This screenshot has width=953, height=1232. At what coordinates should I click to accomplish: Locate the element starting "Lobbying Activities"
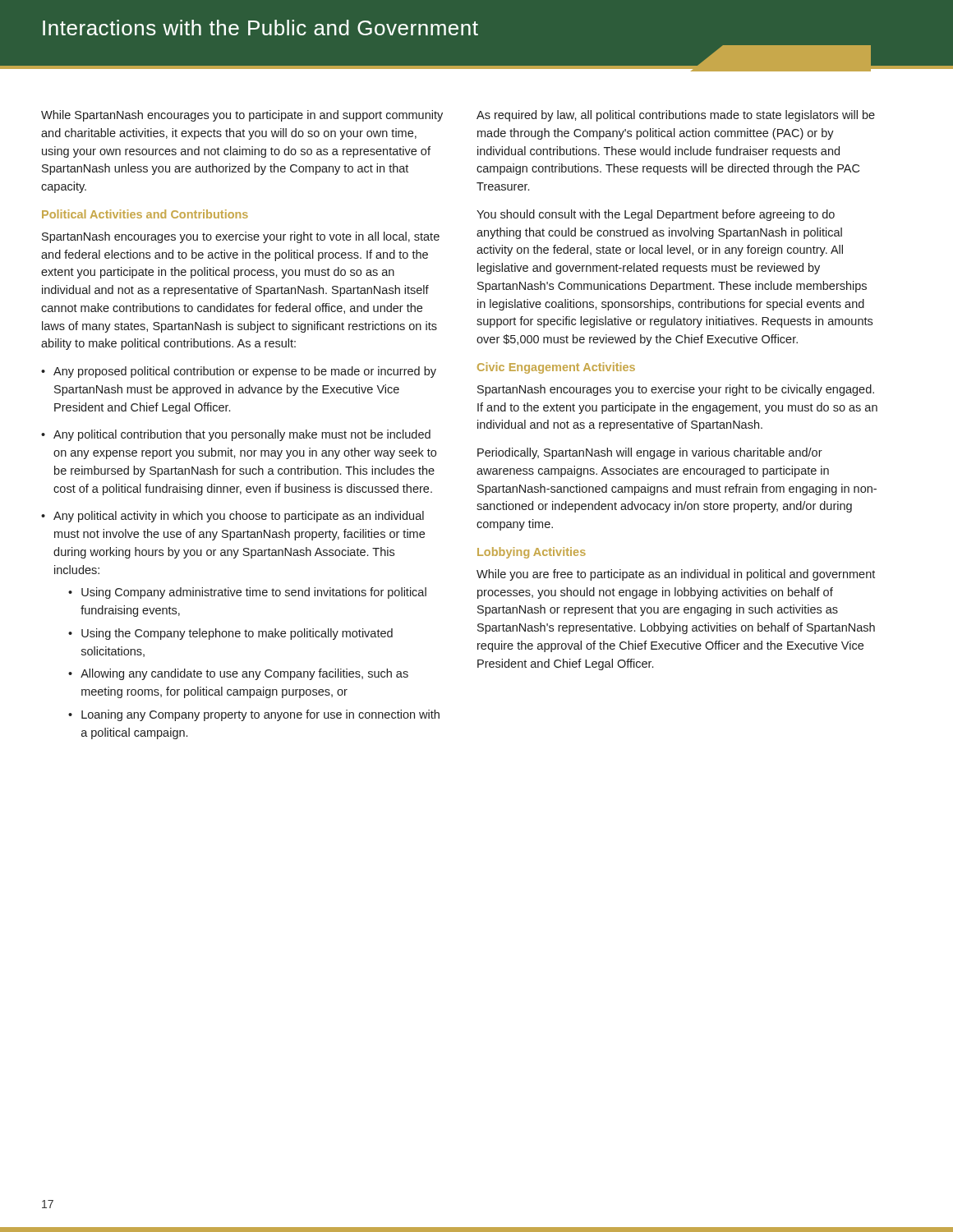coord(531,552)
